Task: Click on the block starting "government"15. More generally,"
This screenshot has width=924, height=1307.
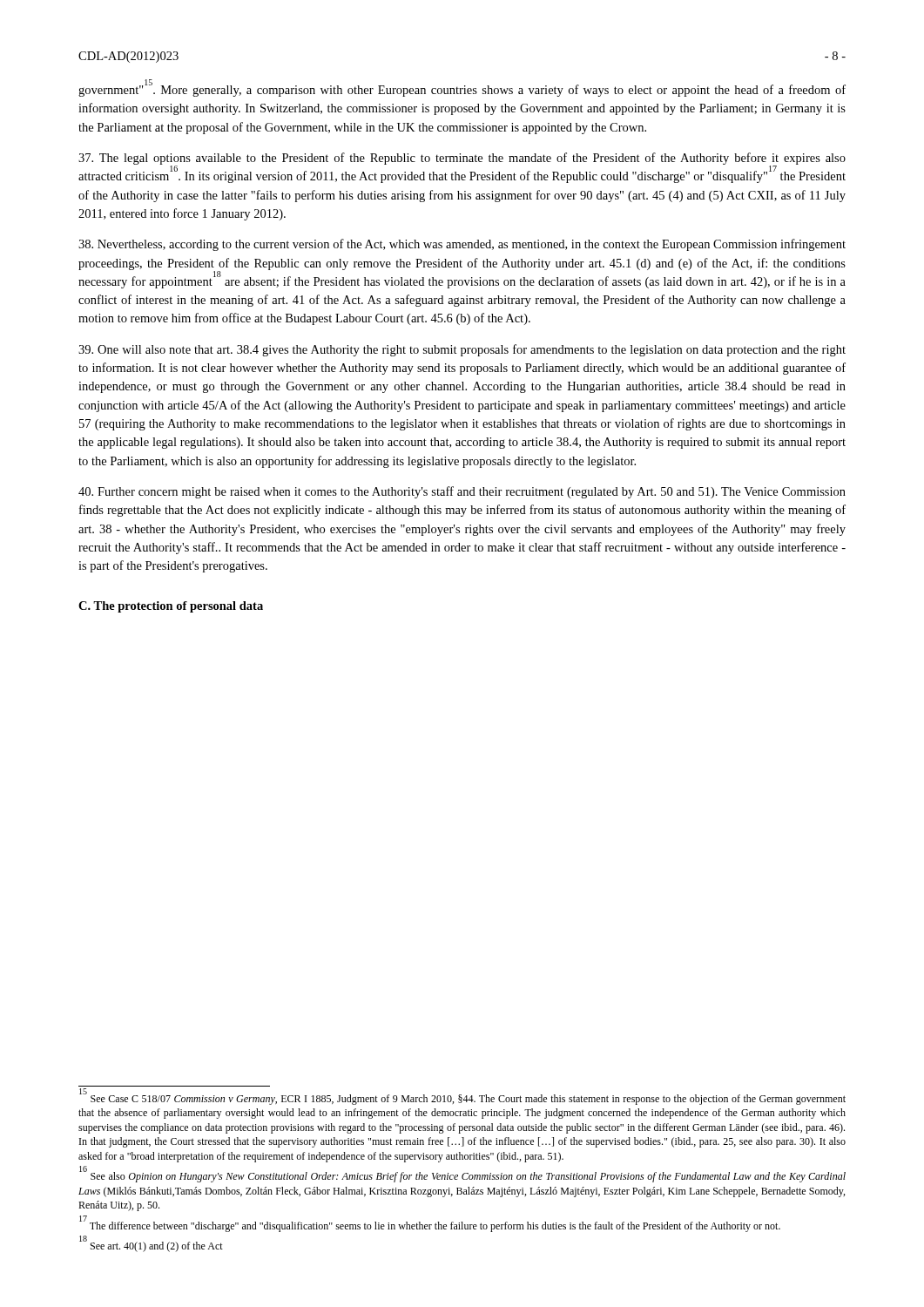Action: (462, 107)
